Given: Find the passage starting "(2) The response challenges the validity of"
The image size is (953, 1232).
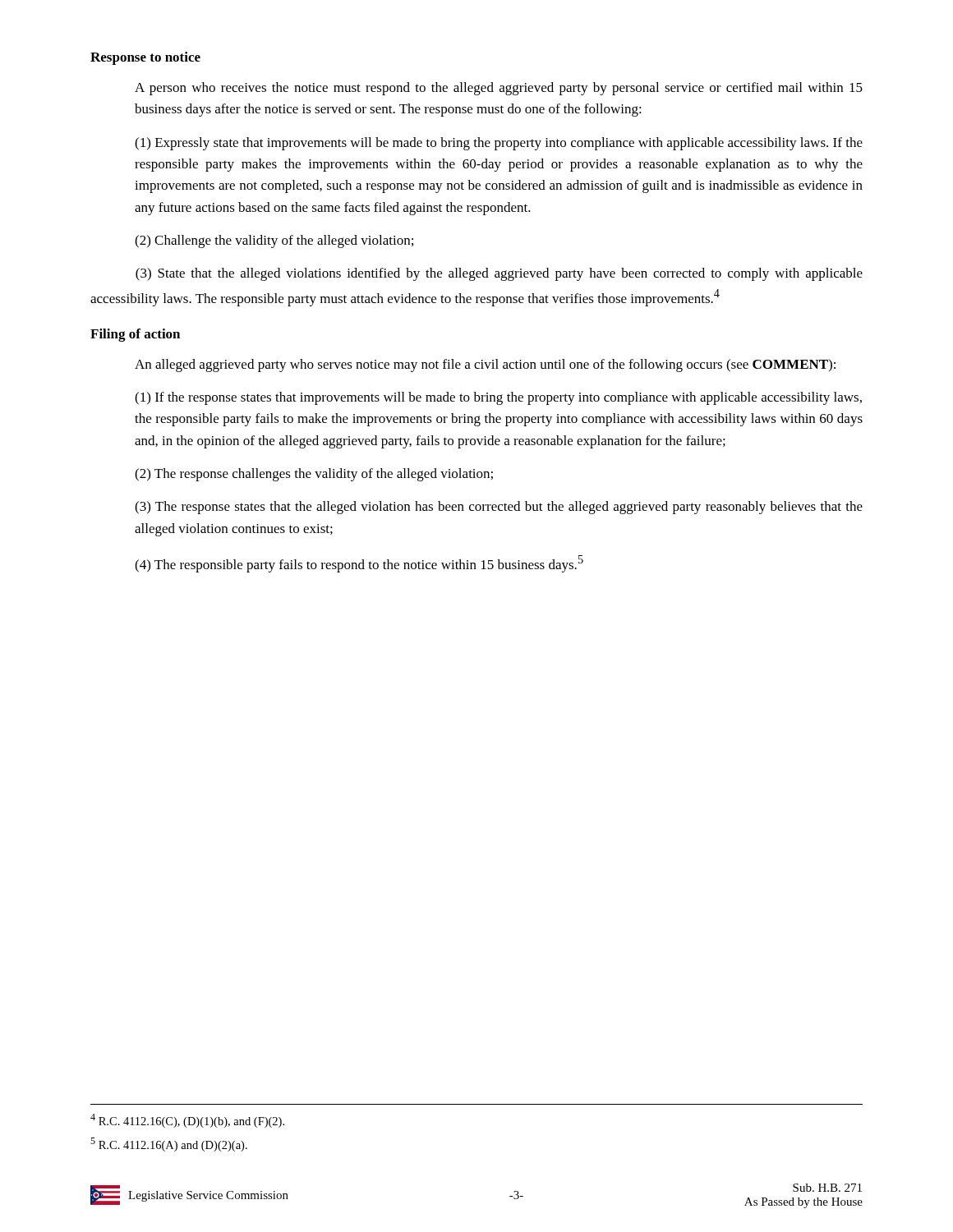Looking at the screenshot, I should 314,474.
